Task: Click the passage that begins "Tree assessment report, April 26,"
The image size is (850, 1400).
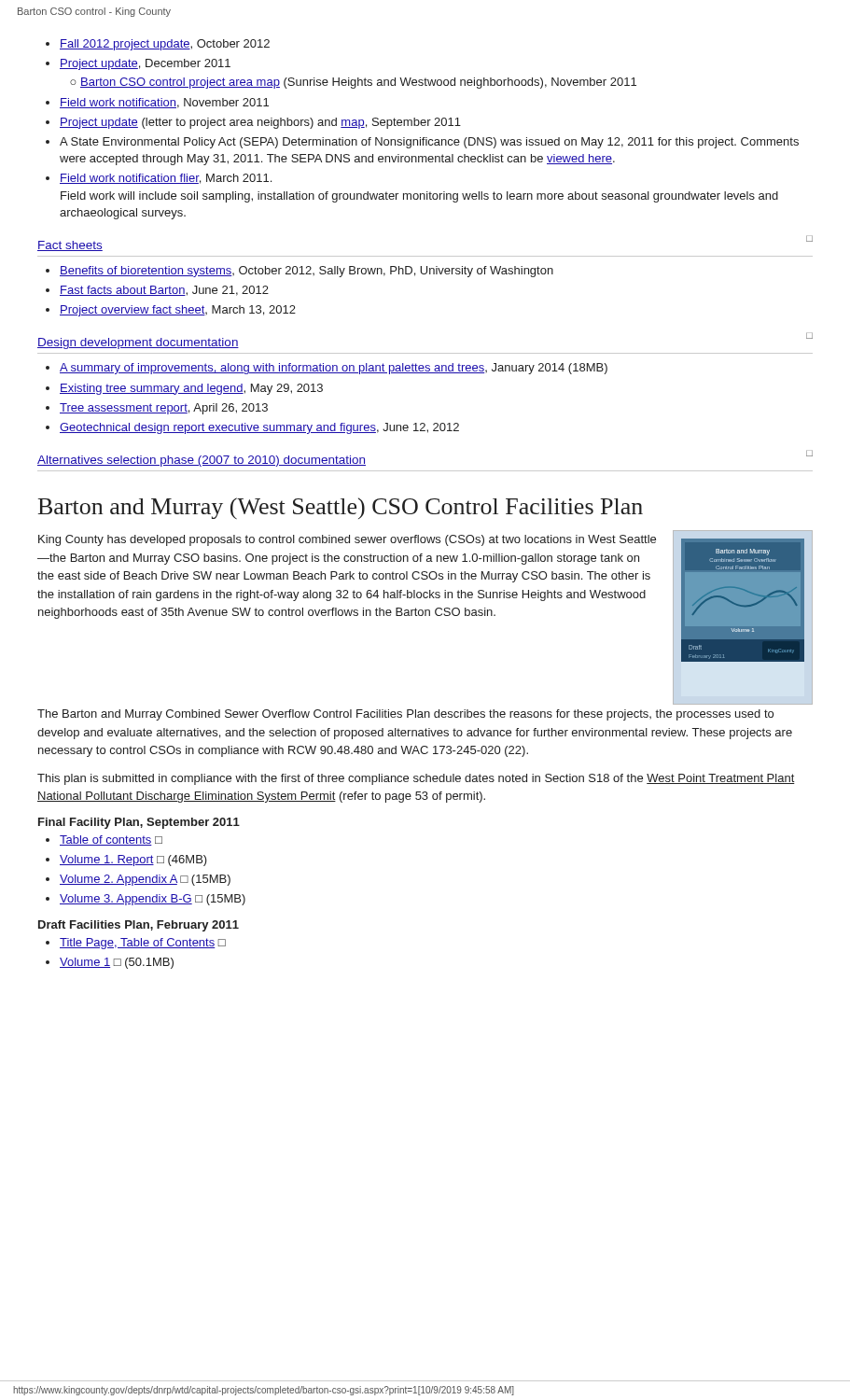Action: 164,407
